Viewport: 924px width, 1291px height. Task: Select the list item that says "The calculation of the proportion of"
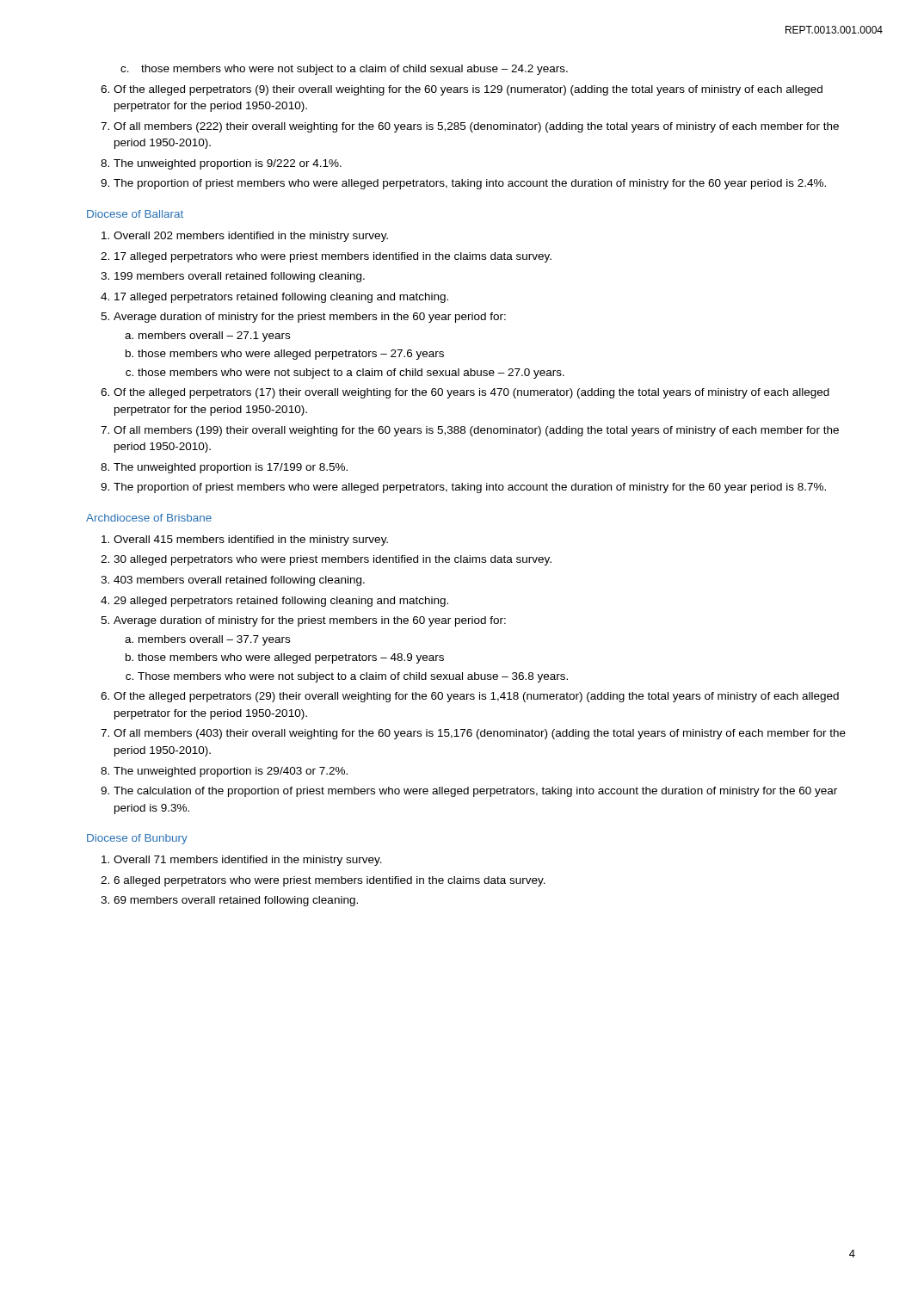[475, 799]
